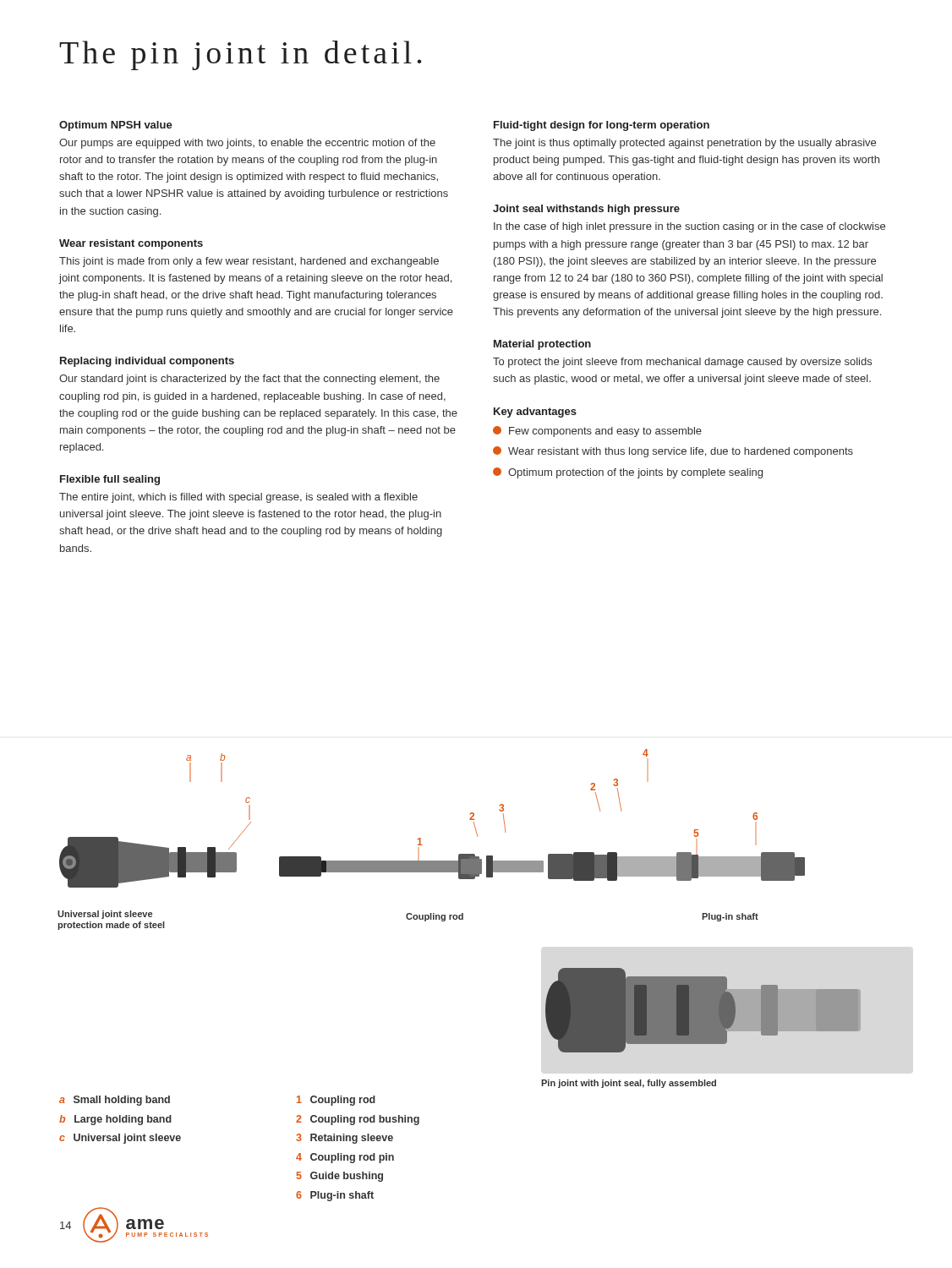Screen dimensions: 1268x952
Task: Locate the passage starting "Optimum NPSH value"
Action: [116, 125]
